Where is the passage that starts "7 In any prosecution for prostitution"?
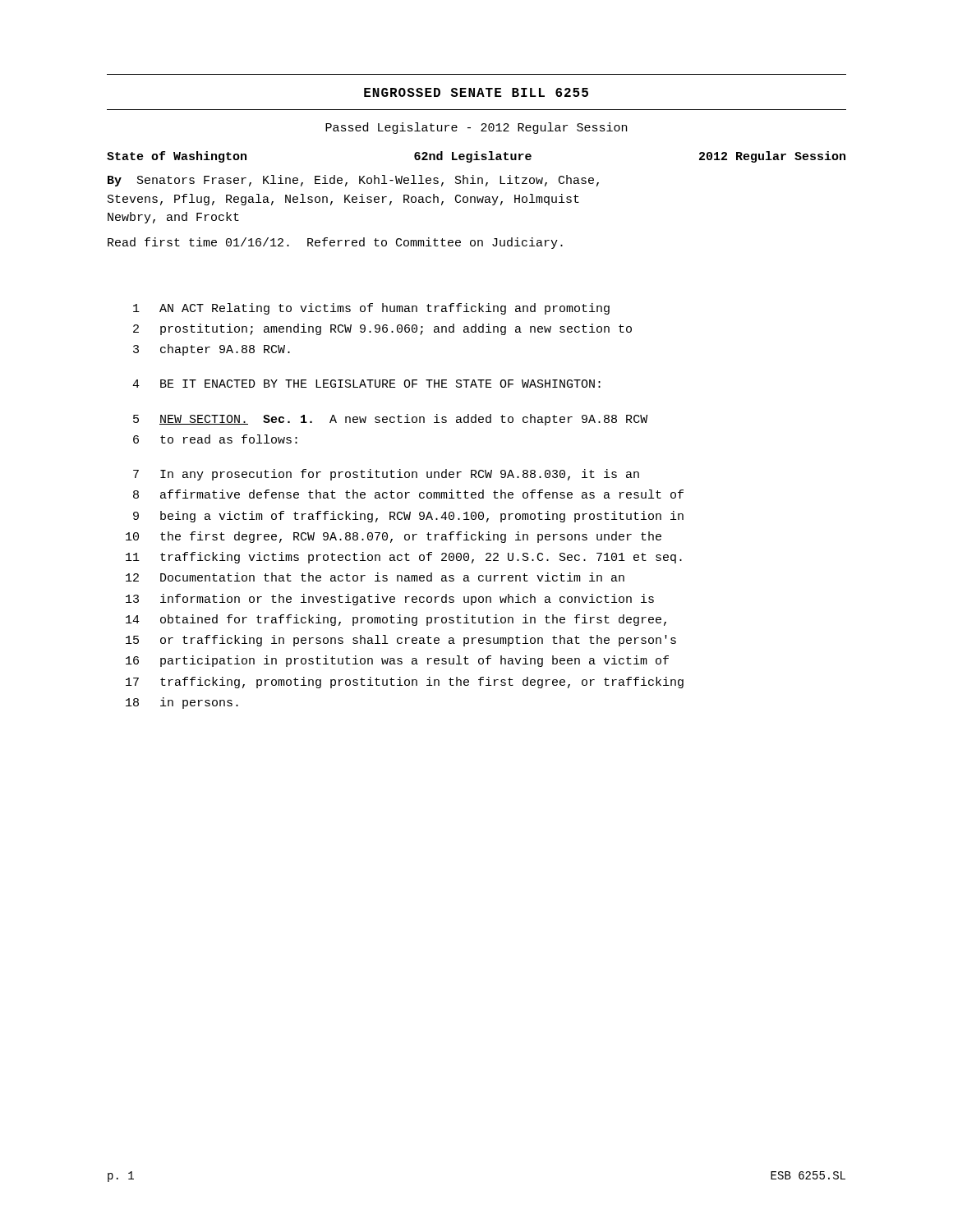 tap(476, 589)
